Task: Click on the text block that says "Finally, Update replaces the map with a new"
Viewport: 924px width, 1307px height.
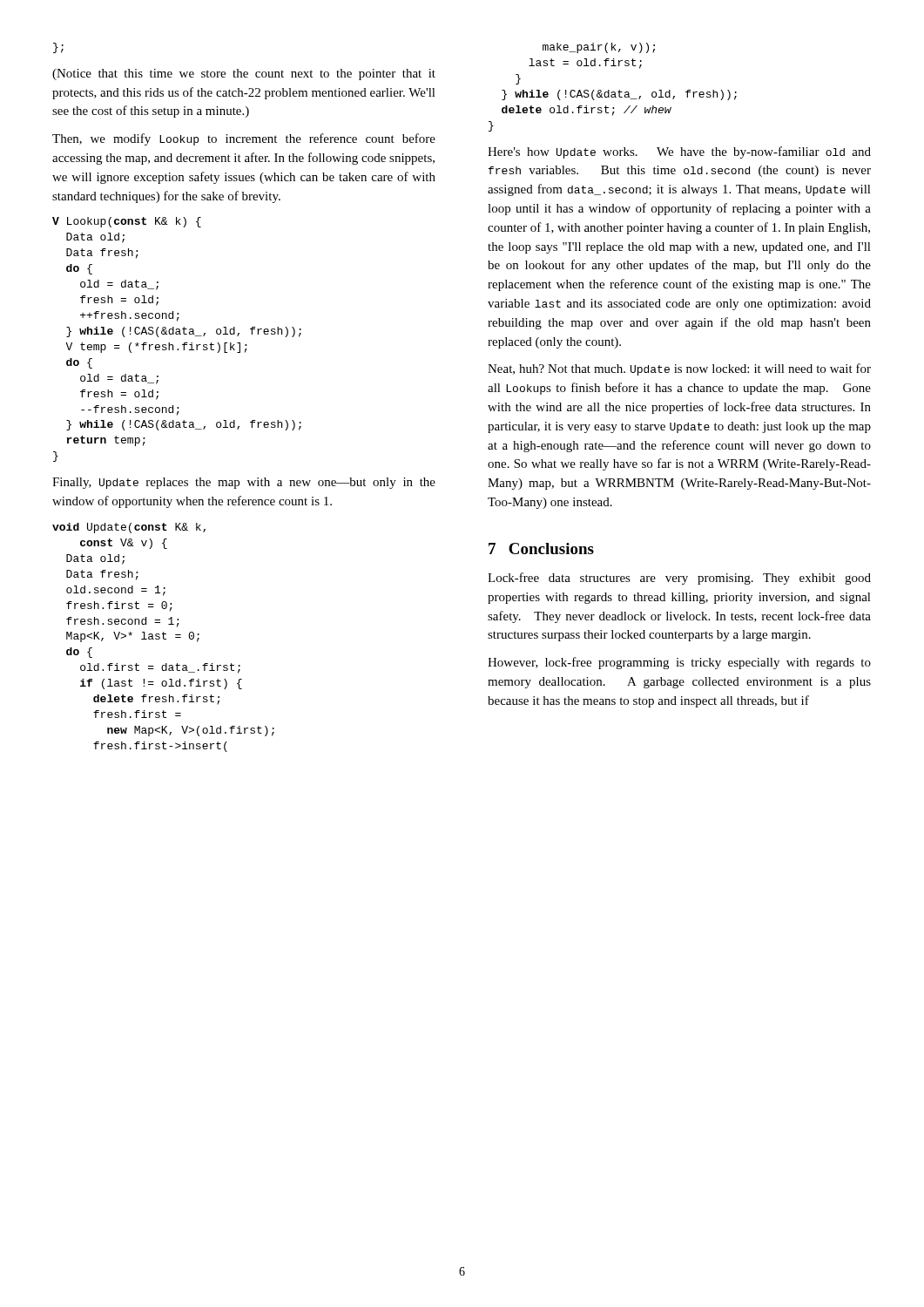Action: coord(244,492)
